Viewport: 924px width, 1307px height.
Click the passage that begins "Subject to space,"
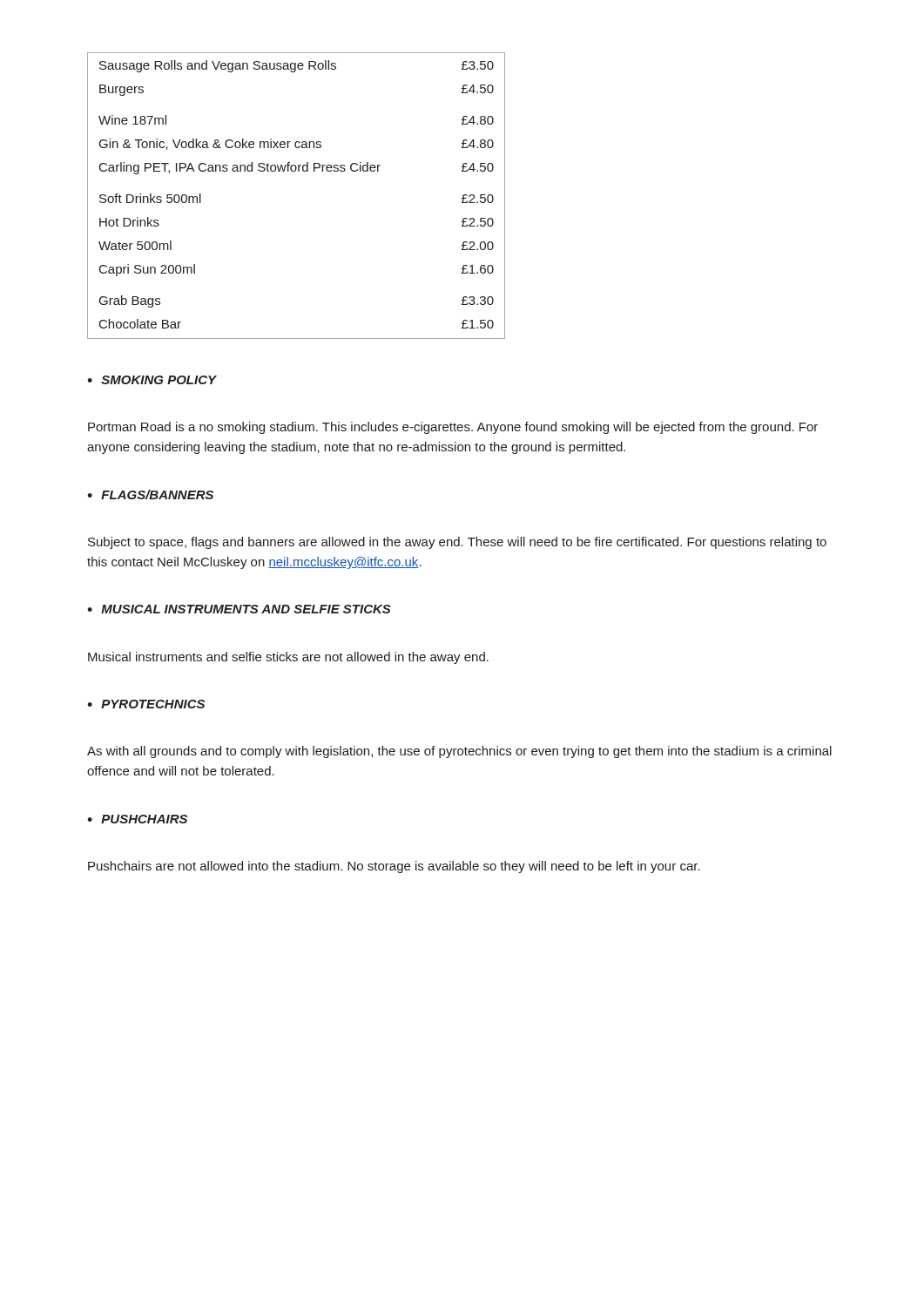coord(457,552)
